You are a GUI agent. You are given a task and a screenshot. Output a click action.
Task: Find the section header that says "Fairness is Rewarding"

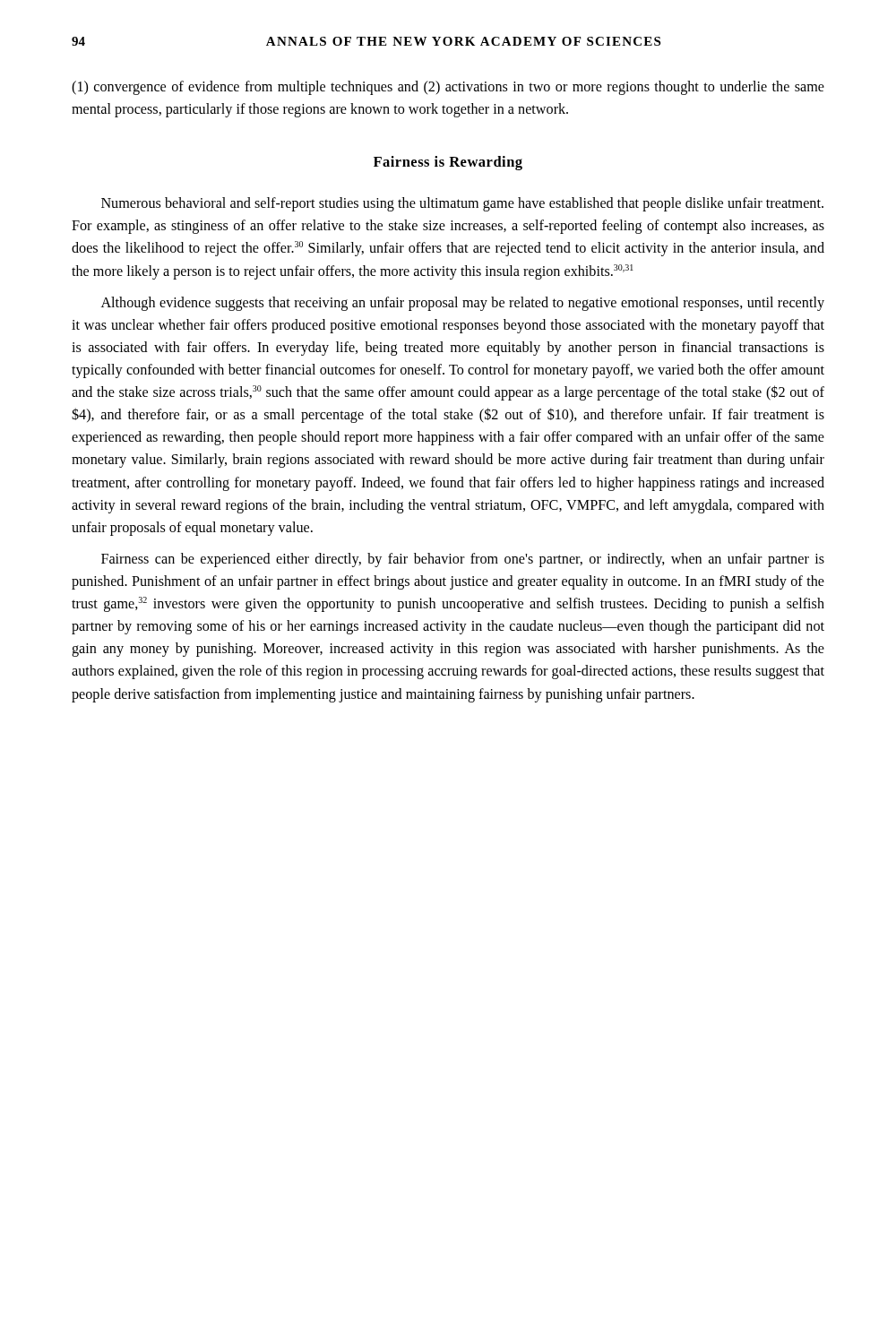448,162
